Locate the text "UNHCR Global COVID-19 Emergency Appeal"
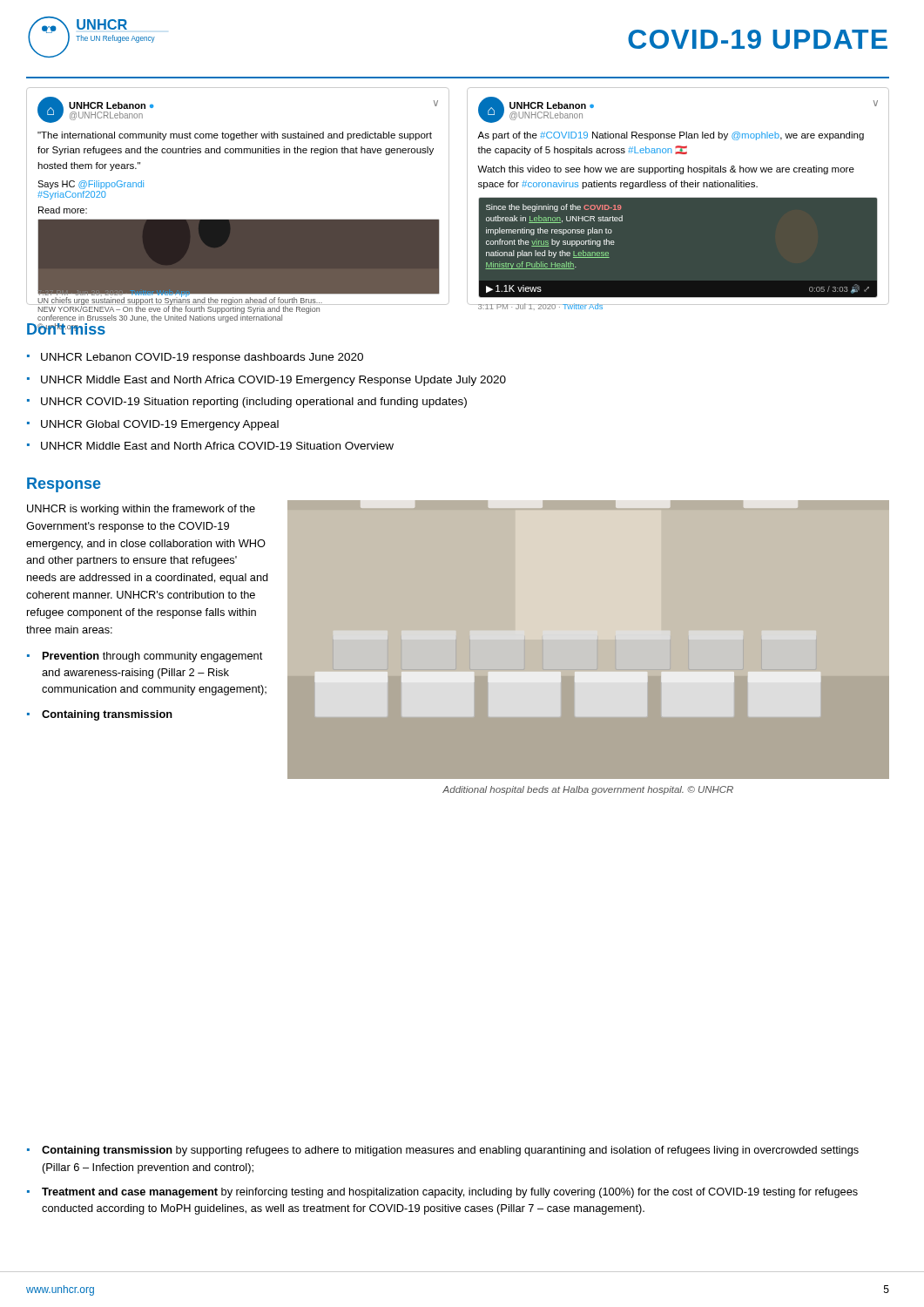This screenshot has height=1307, width=924. [160, 424]
